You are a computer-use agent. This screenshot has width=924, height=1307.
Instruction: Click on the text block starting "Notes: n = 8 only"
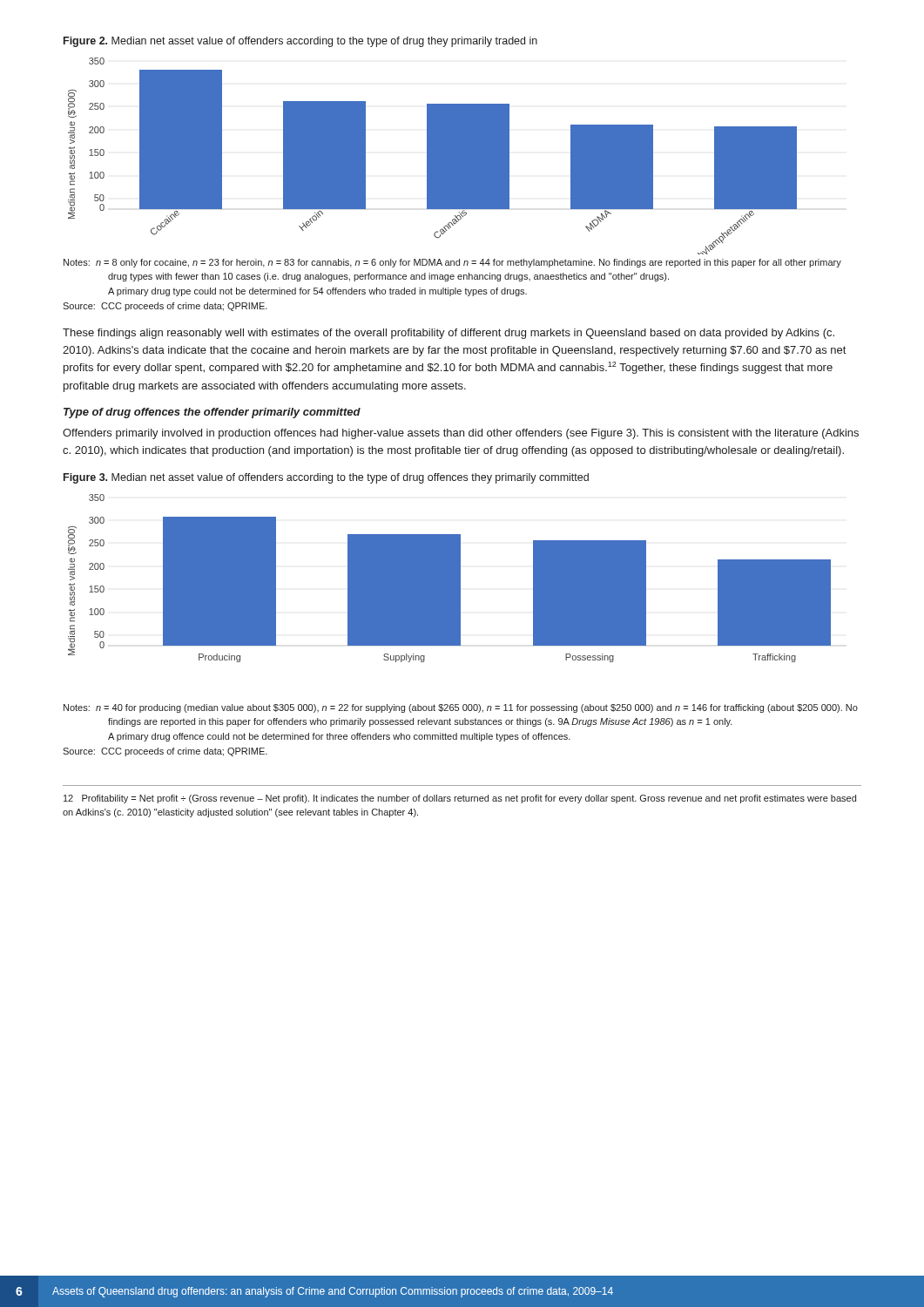tap(452, 269)
